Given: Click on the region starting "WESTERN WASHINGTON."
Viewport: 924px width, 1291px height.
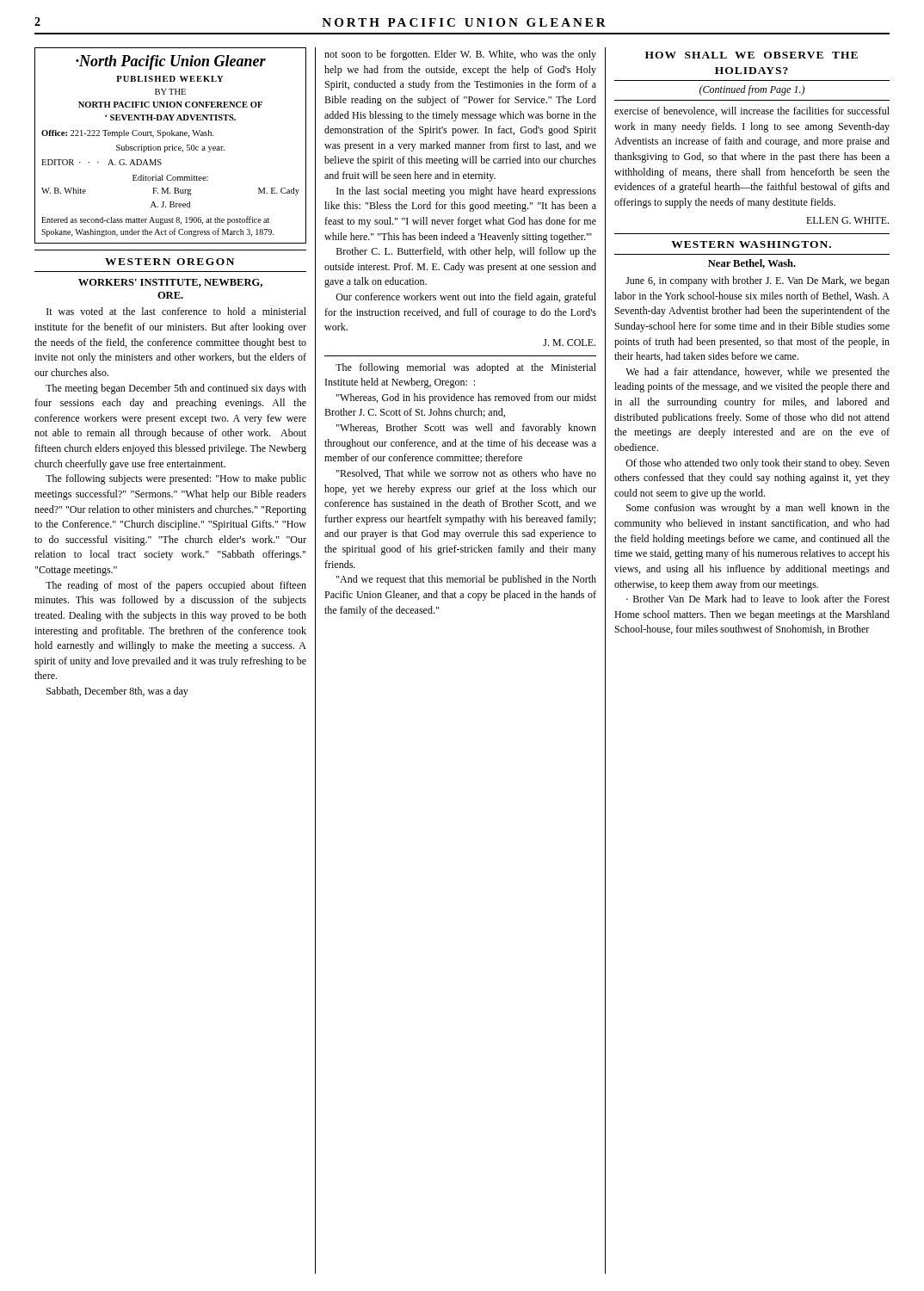Looking at the screenshot, I should coord(752,244).
